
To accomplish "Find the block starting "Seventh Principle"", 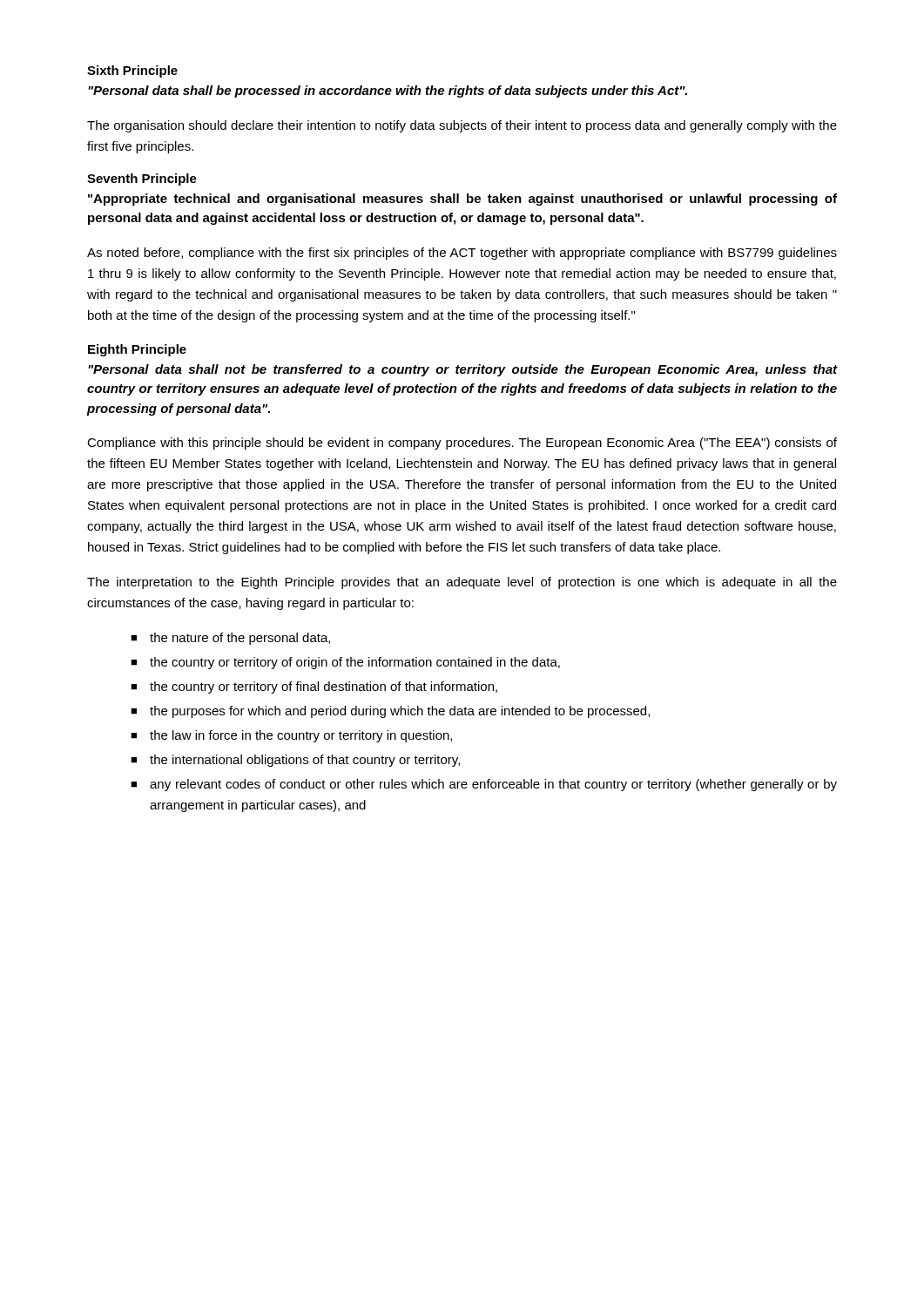I will [x=142, y=178].
